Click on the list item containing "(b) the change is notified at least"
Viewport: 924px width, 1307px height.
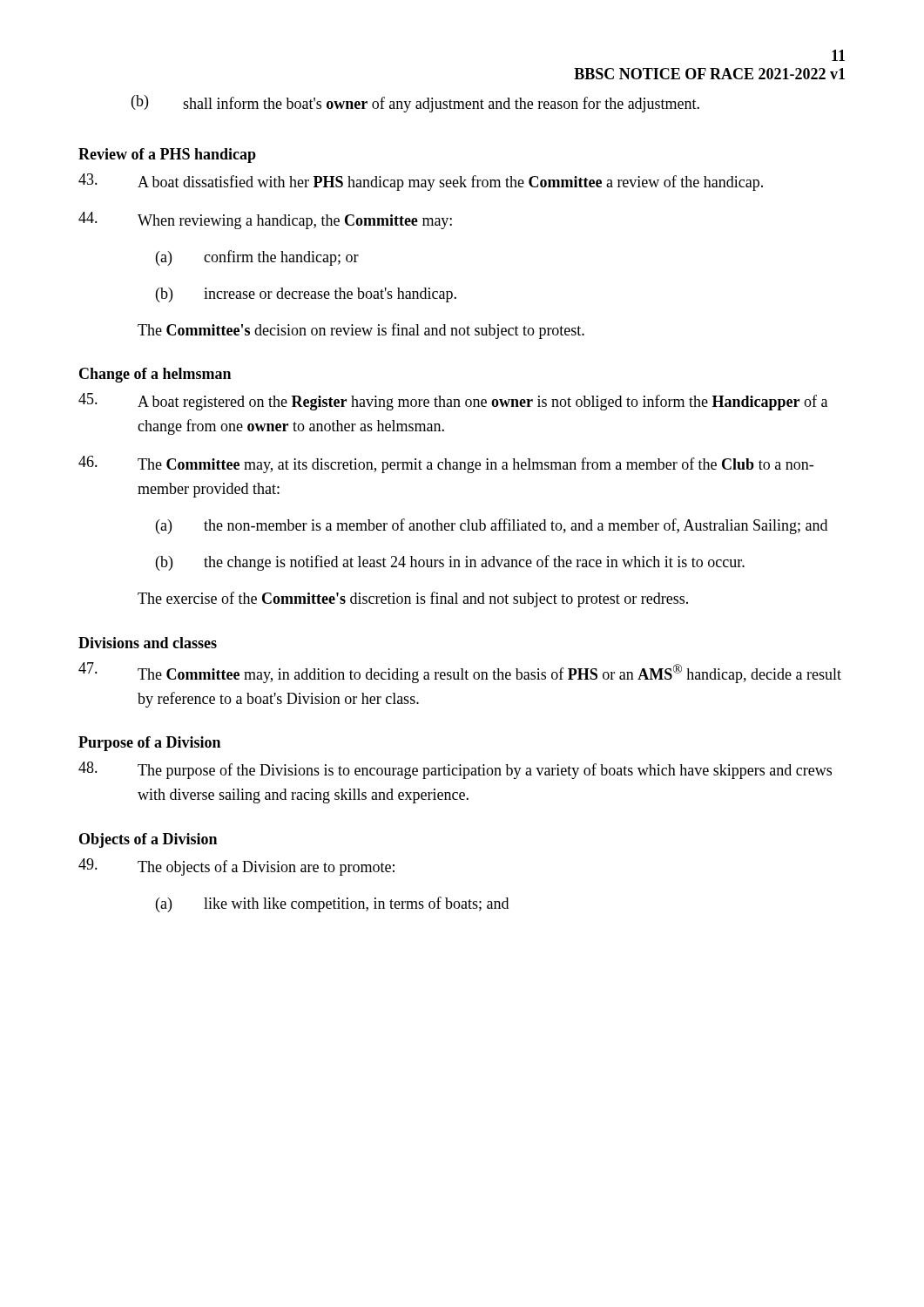point(500,563)
